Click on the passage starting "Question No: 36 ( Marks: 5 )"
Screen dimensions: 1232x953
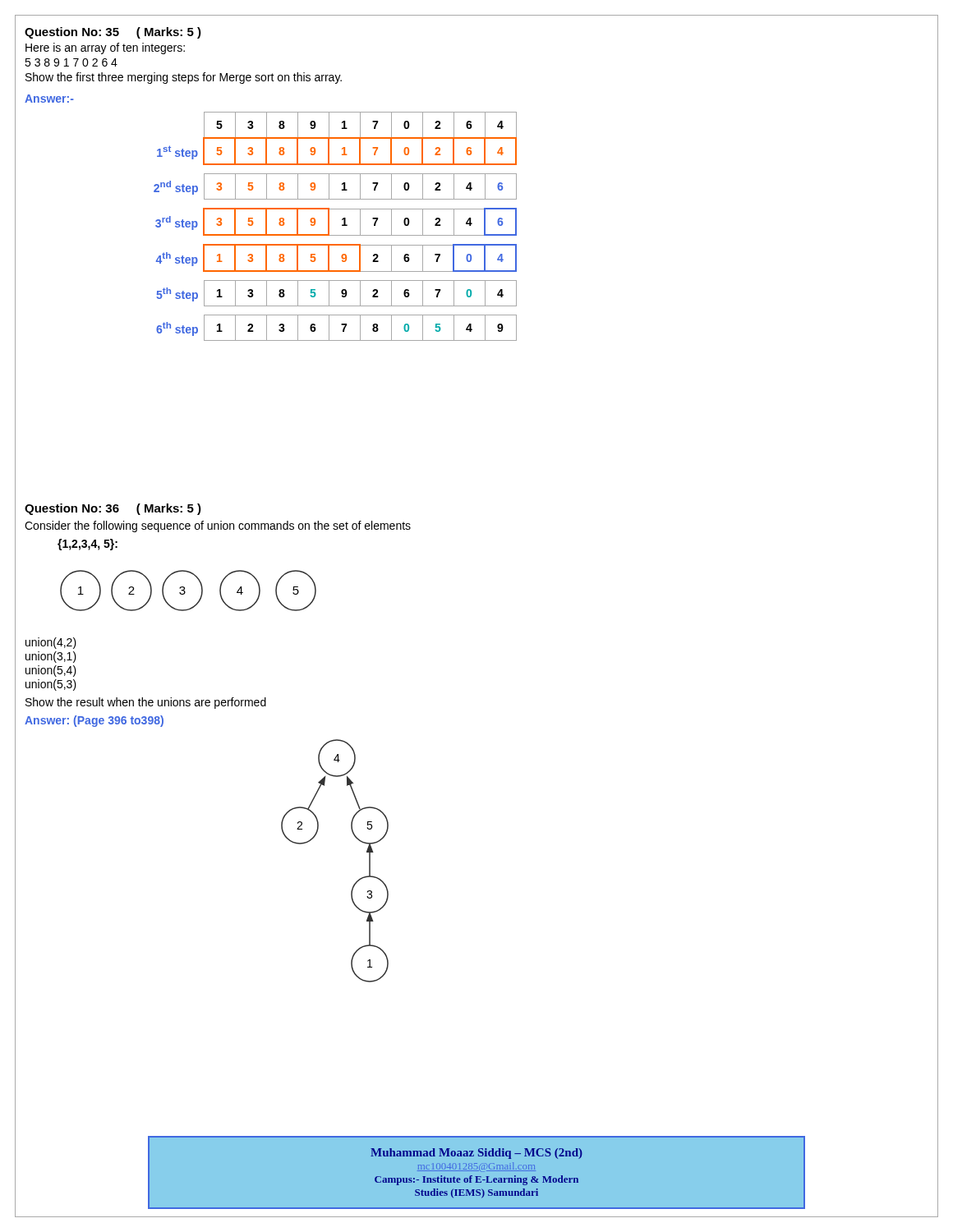click(113, 508)
